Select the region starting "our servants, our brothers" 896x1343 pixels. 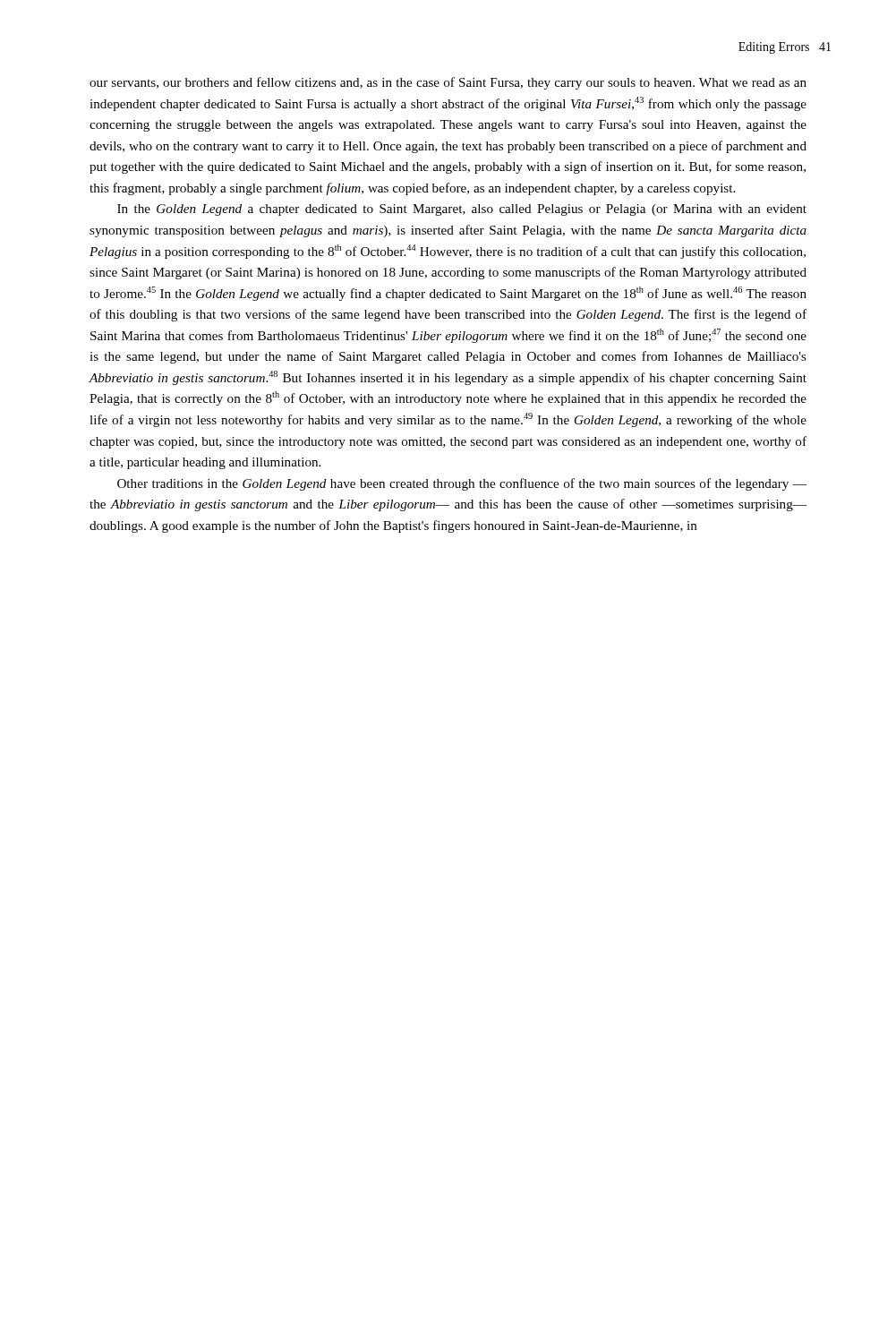coord(448,304)
